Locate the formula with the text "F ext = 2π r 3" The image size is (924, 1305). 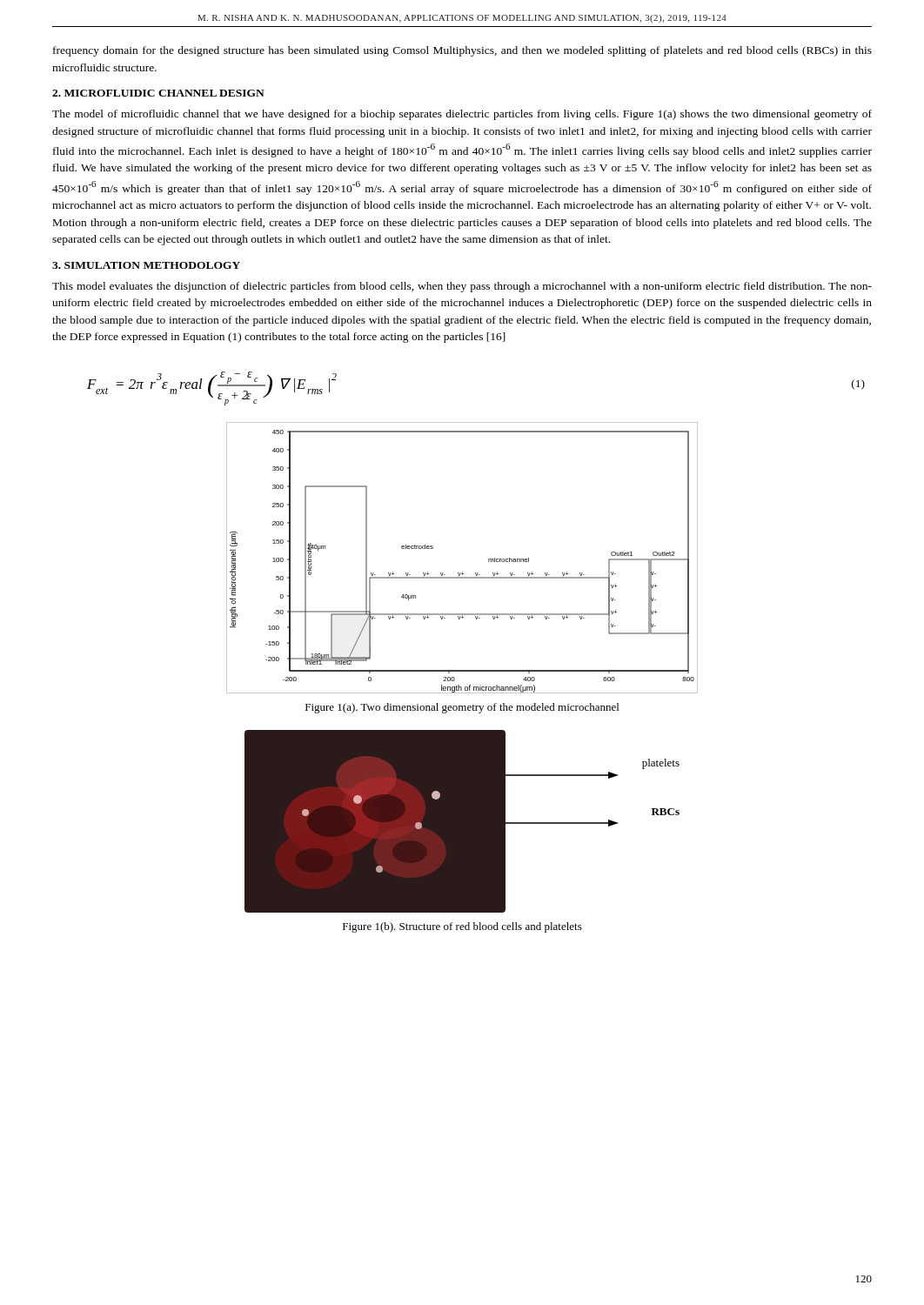click(x=240, y=386)
